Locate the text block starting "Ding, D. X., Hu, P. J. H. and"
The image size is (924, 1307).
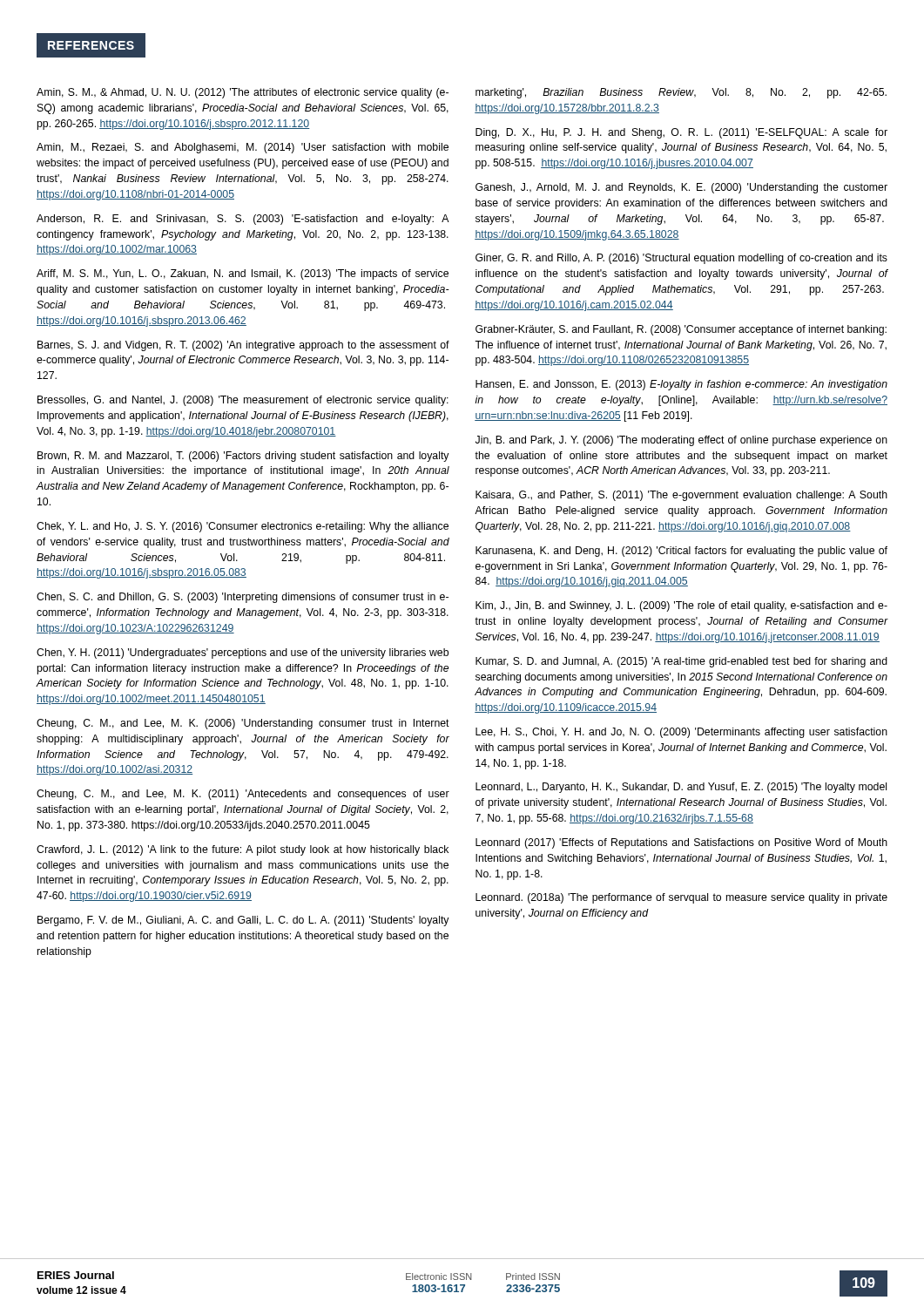(x=681, y=148)
